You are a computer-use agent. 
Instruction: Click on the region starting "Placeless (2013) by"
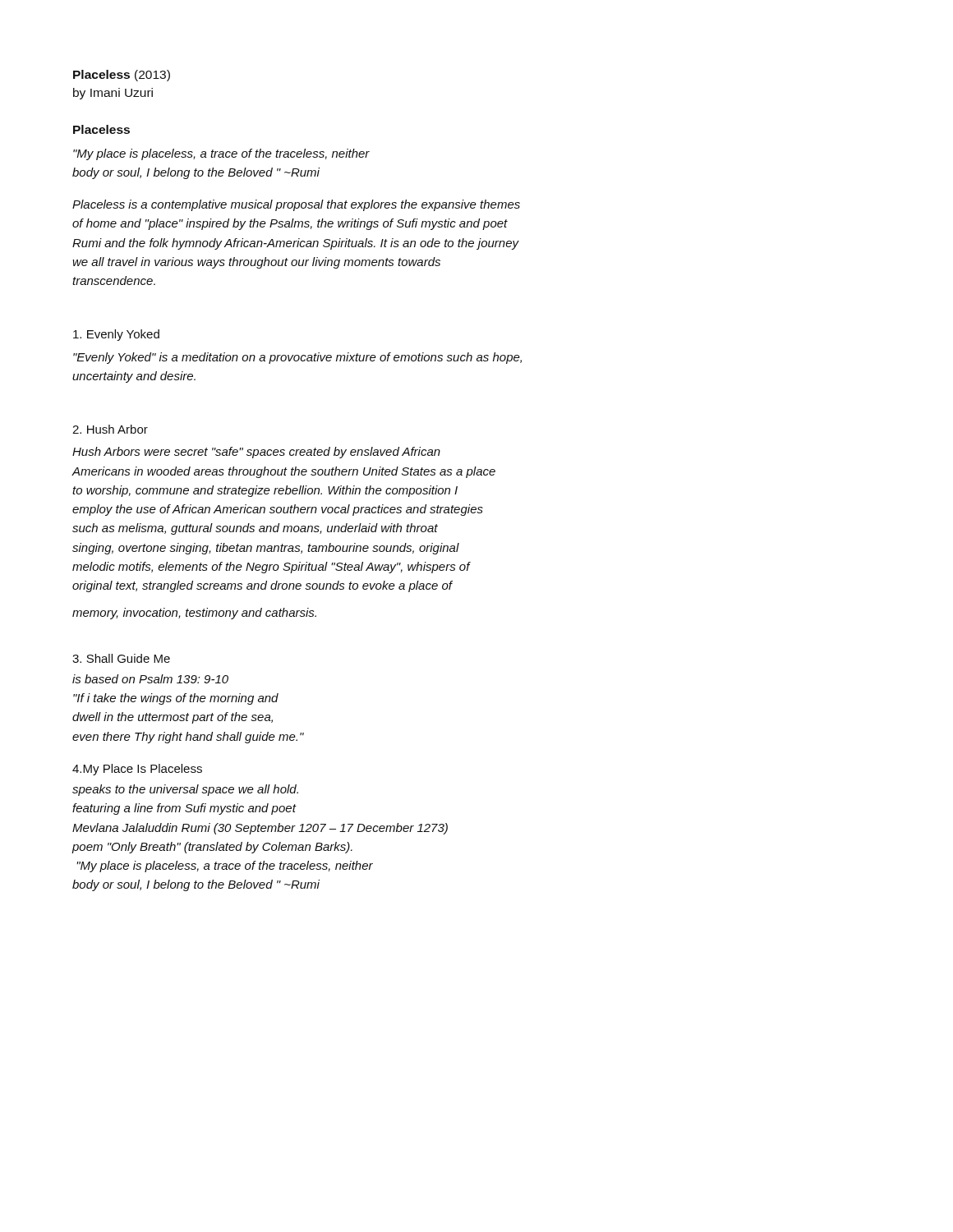click(x=122, y=84)
